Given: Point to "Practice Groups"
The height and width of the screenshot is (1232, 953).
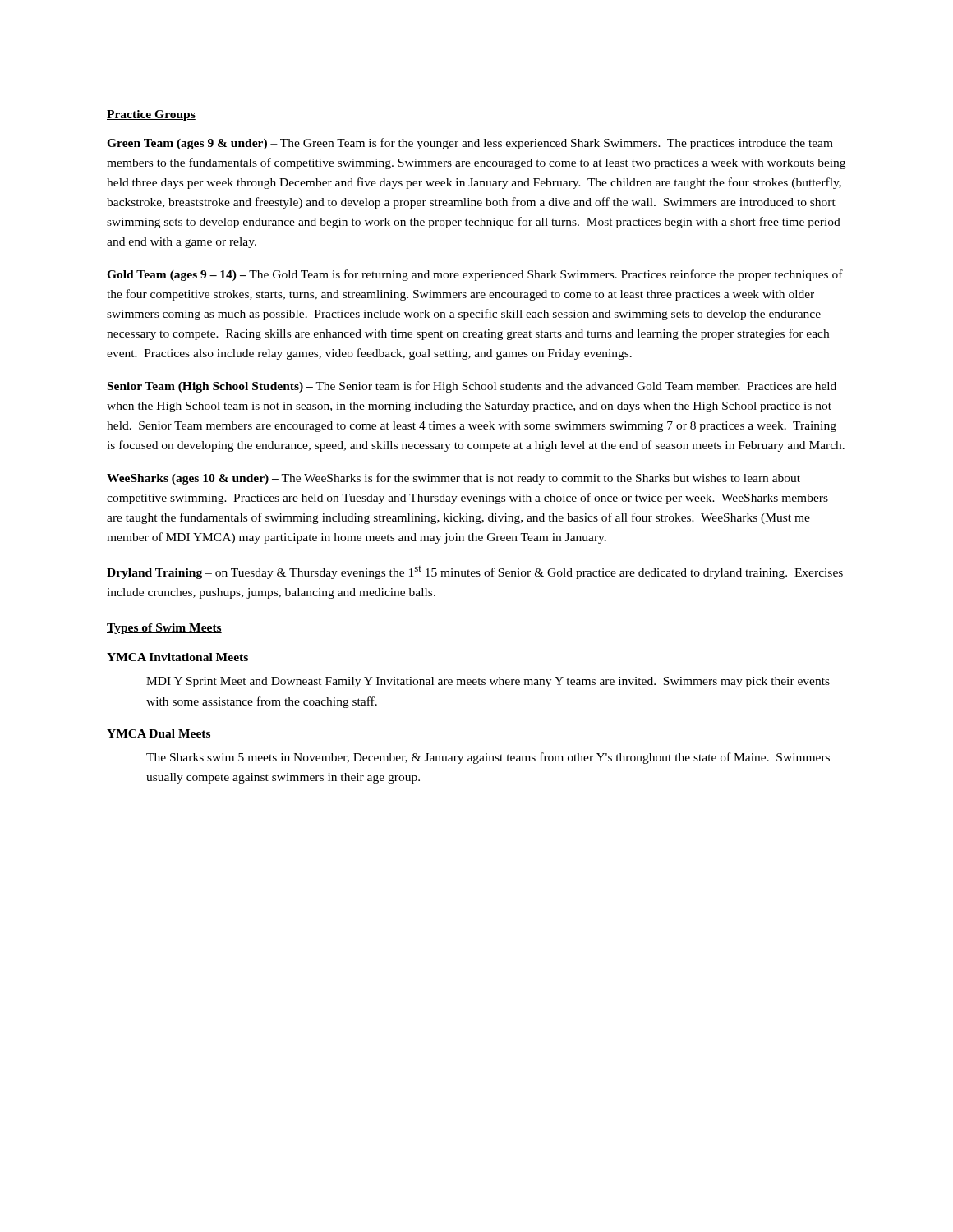Looking at the screenshot, I should (151, 114).
